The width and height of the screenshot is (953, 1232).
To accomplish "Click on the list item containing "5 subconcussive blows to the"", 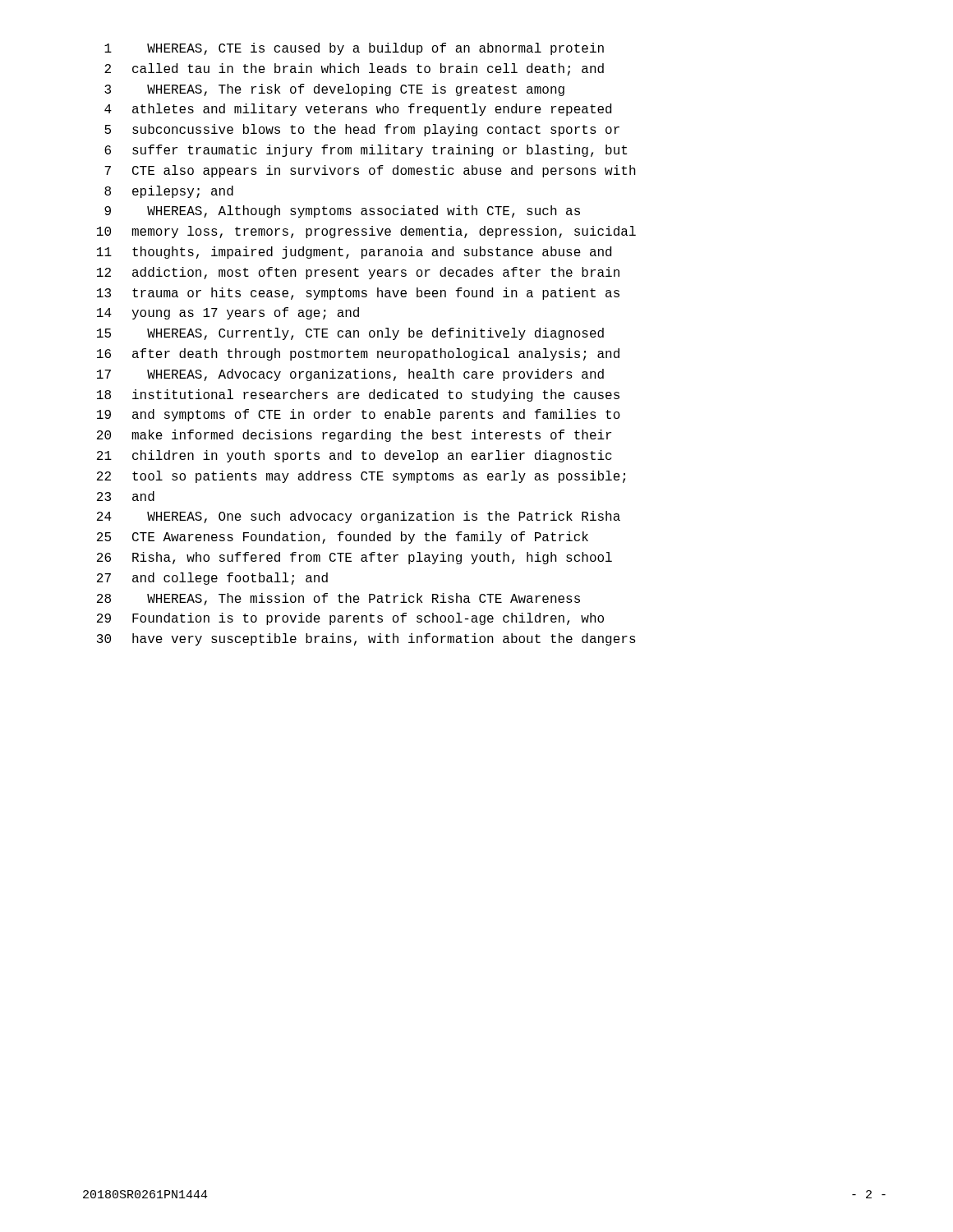I will click(x=485, y=131).
